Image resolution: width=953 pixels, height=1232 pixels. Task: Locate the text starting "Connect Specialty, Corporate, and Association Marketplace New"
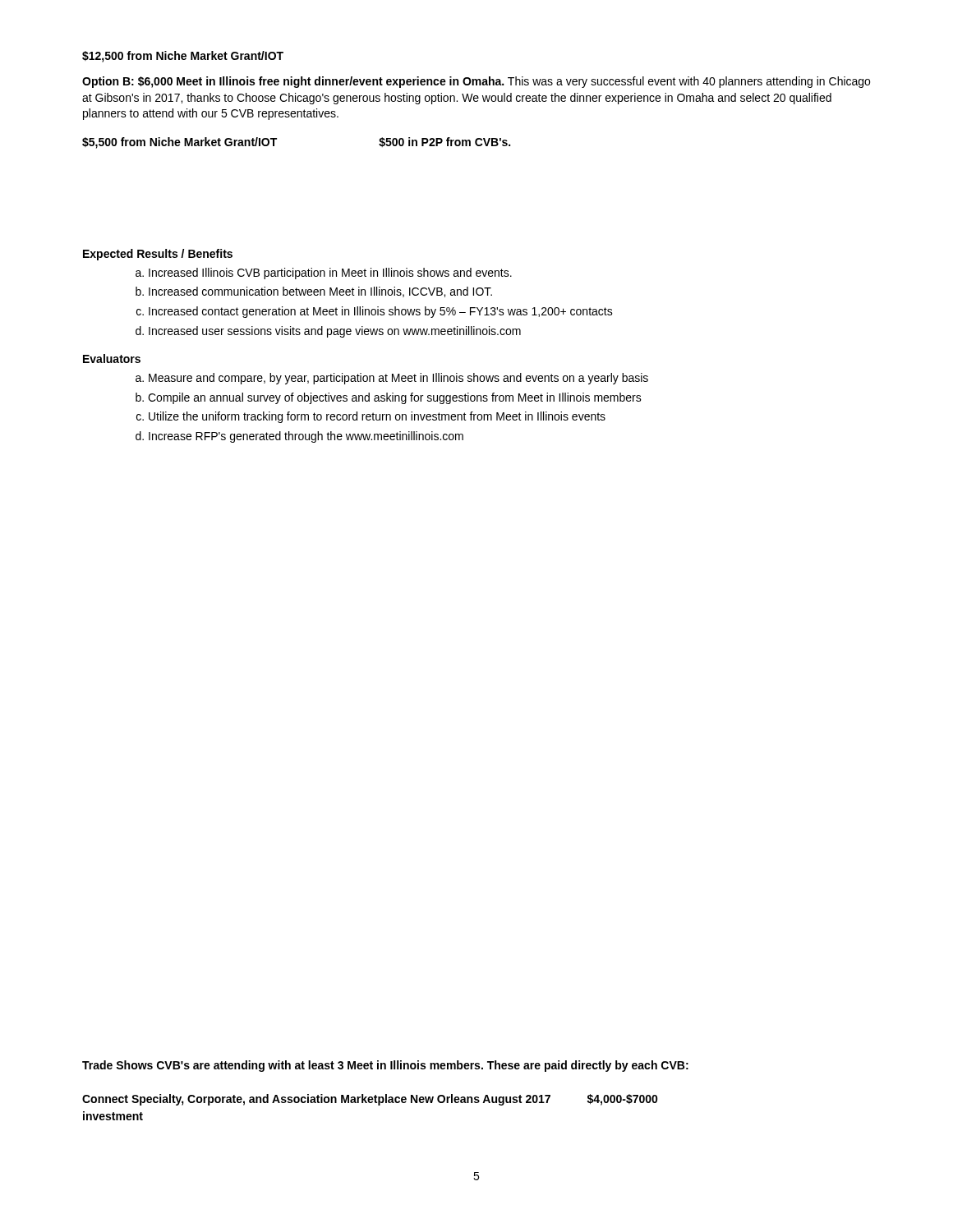click(x=370, y=1107)
